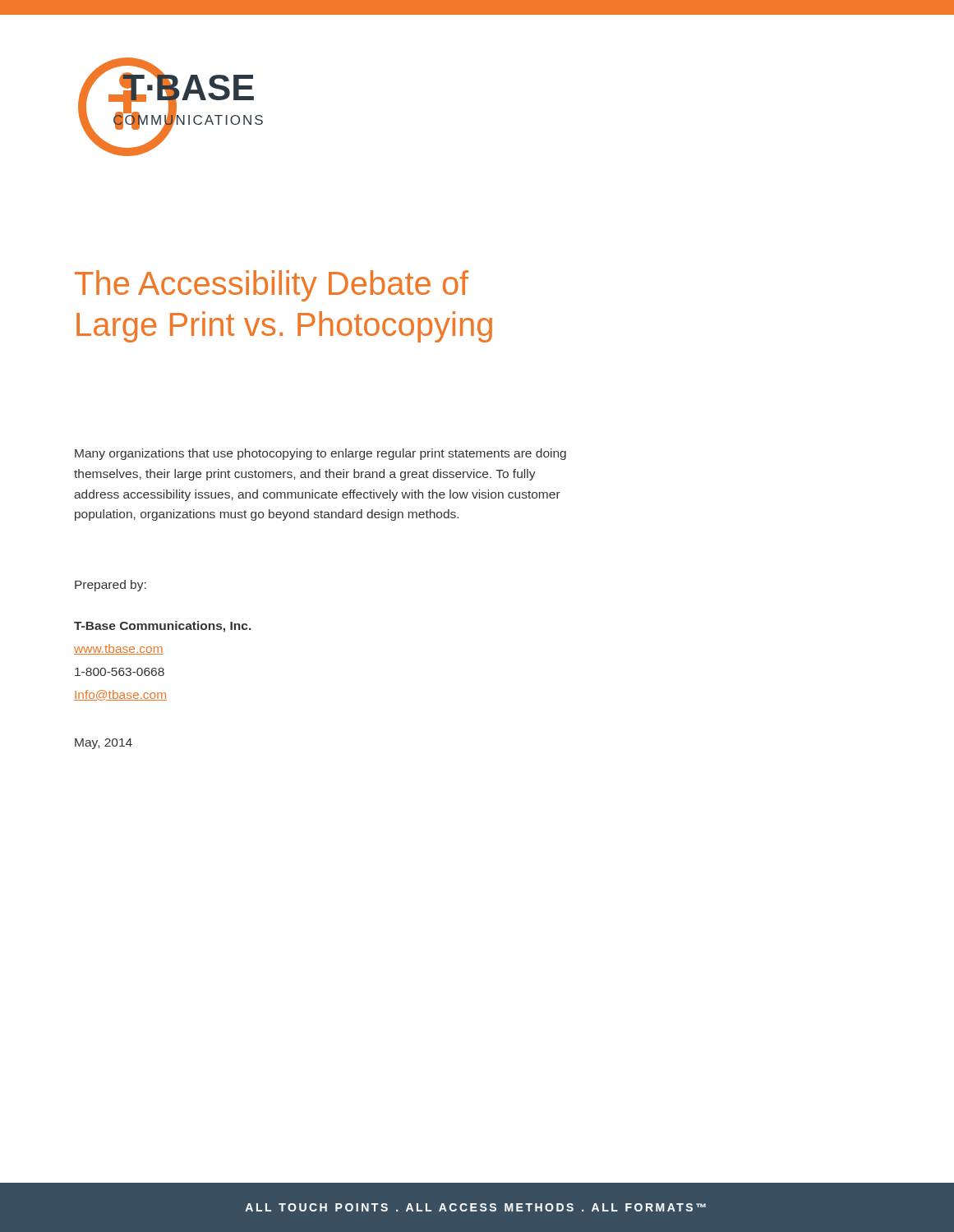The width and height of the screenshot is (954, 1232).
Task: Find the logo
Action: coord(168,107)
